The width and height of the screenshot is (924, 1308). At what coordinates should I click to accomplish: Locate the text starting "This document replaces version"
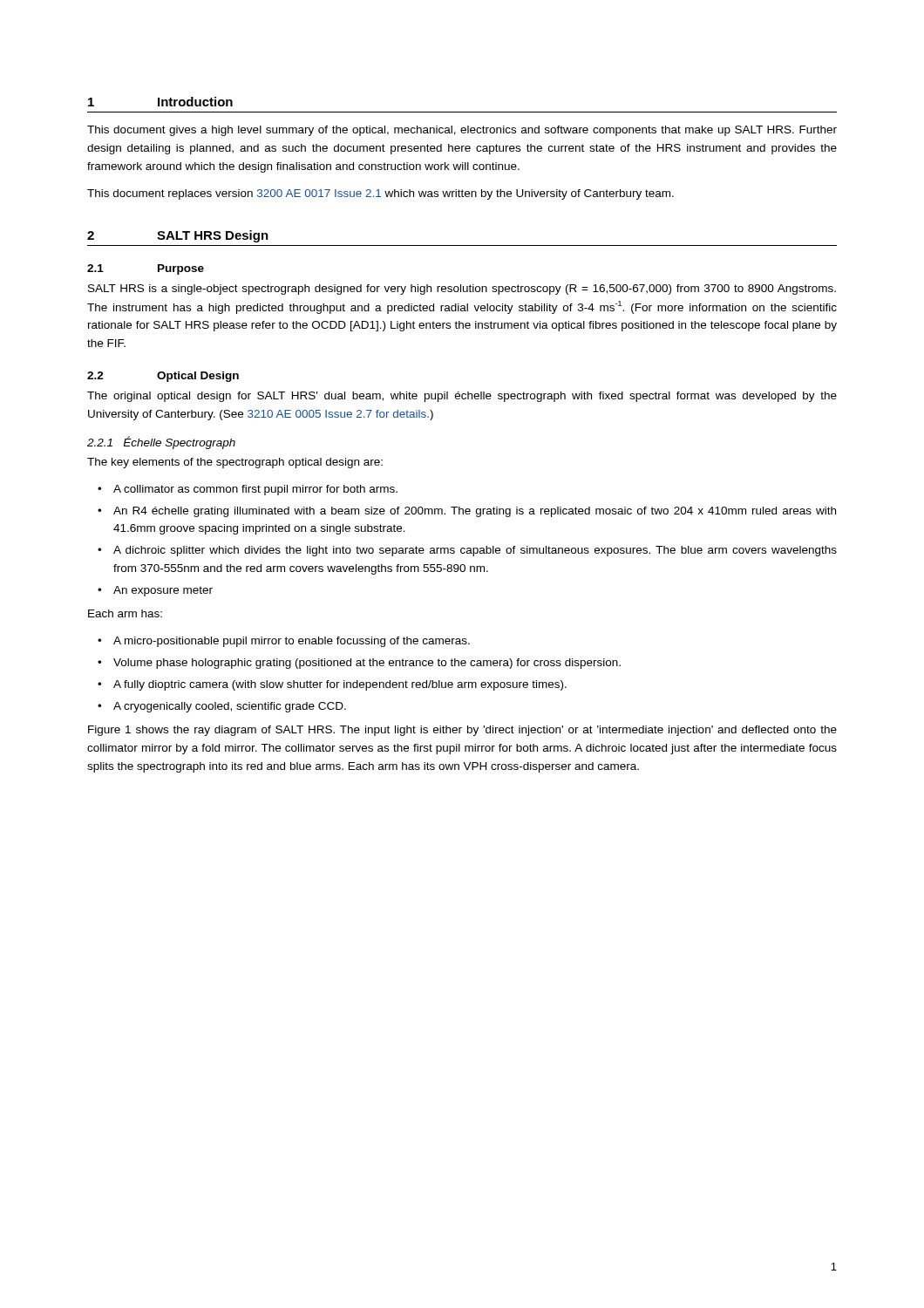(x=462, y=194)
